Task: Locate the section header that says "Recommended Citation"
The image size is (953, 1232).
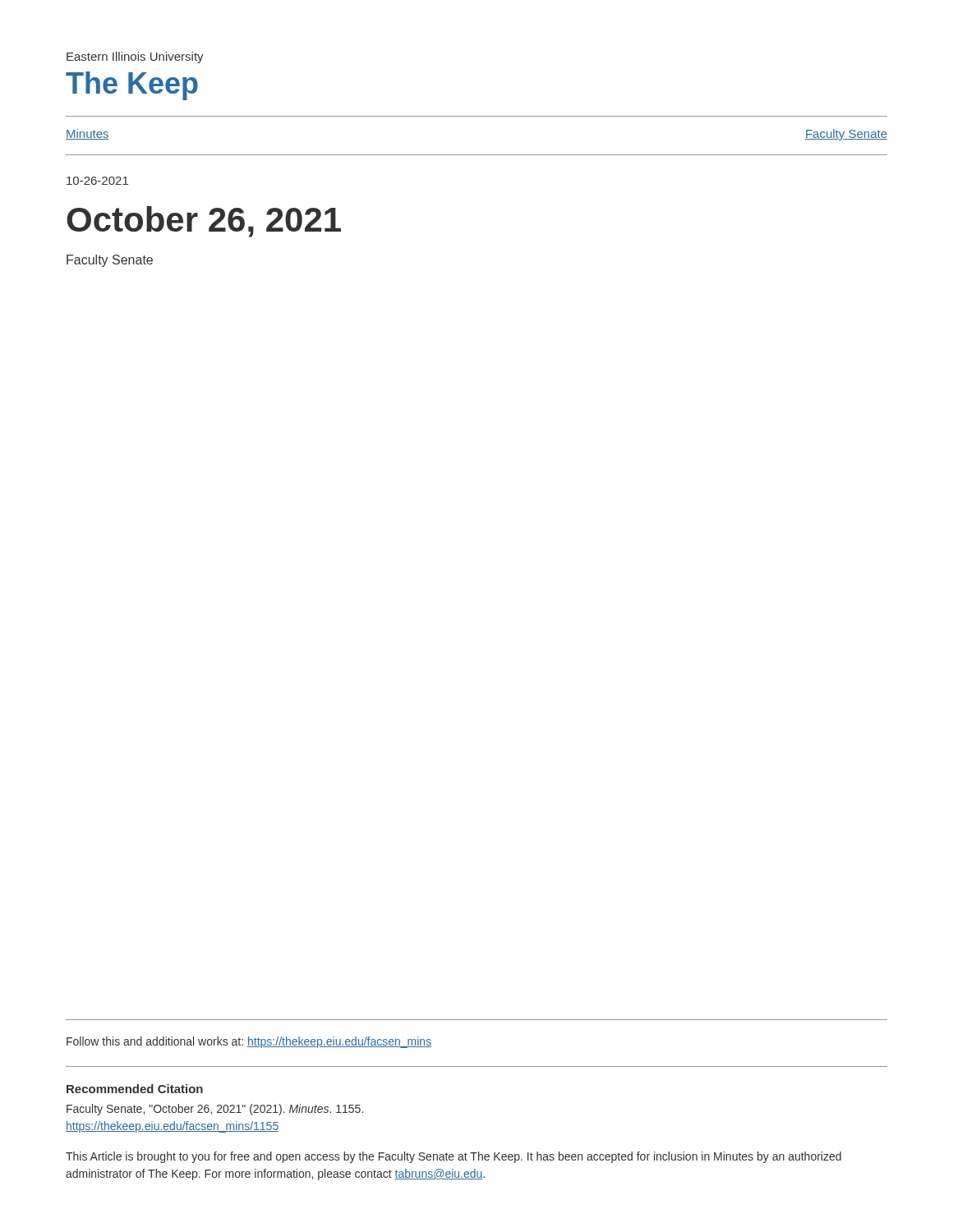Action: pos(135,1089)
